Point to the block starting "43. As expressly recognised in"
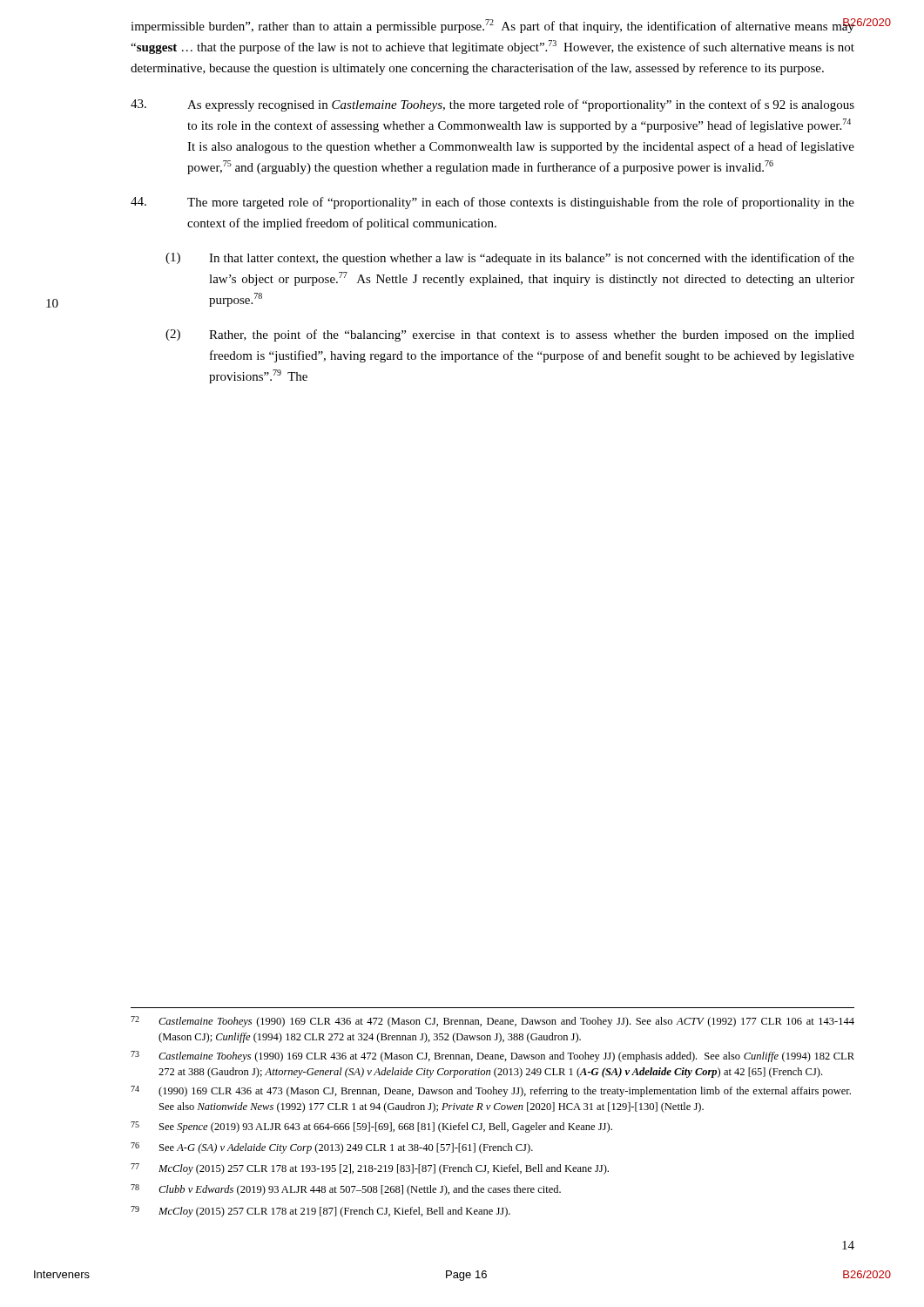 point(492,136)
